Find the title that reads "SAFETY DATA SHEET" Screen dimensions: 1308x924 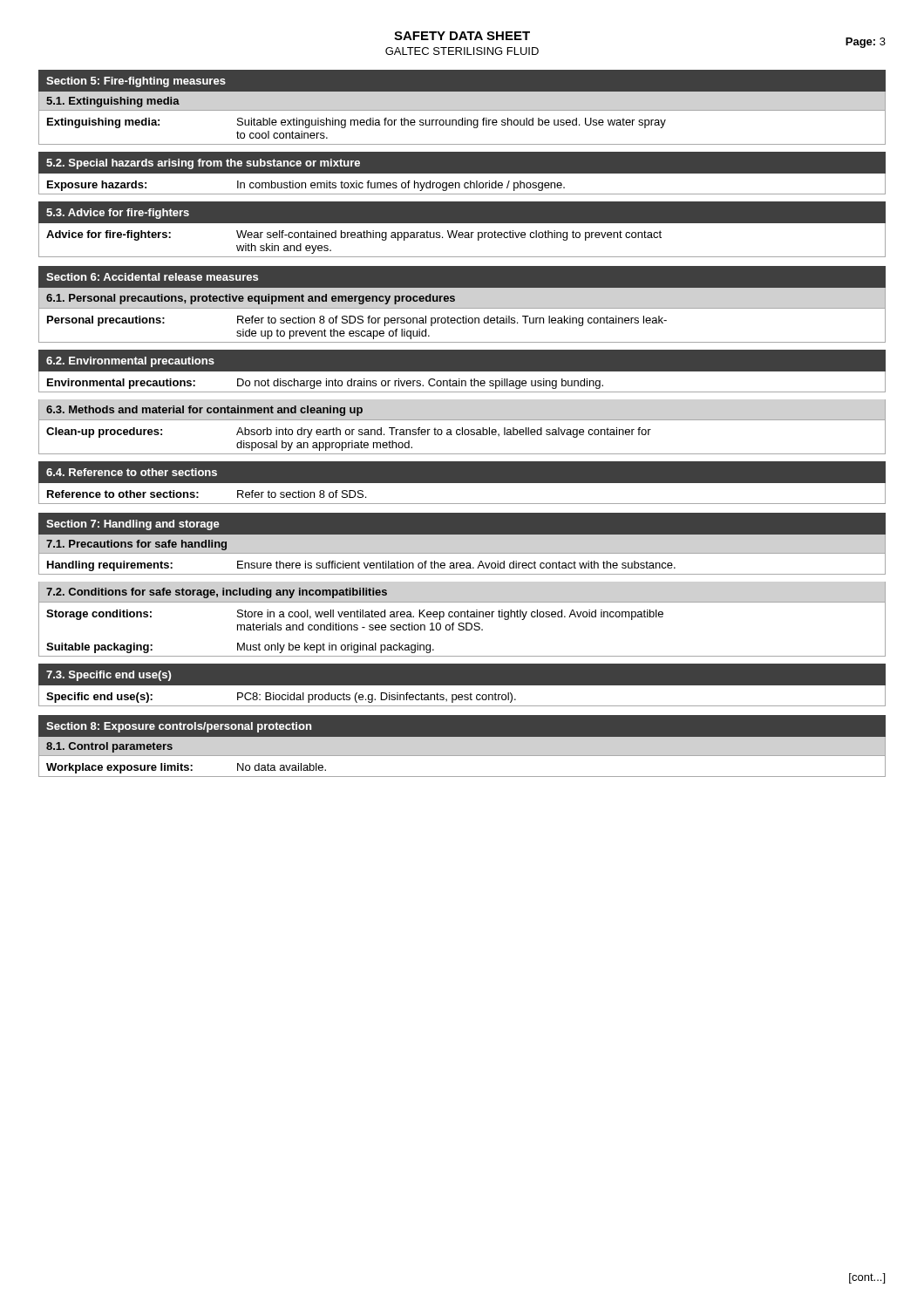pos(462,35)
